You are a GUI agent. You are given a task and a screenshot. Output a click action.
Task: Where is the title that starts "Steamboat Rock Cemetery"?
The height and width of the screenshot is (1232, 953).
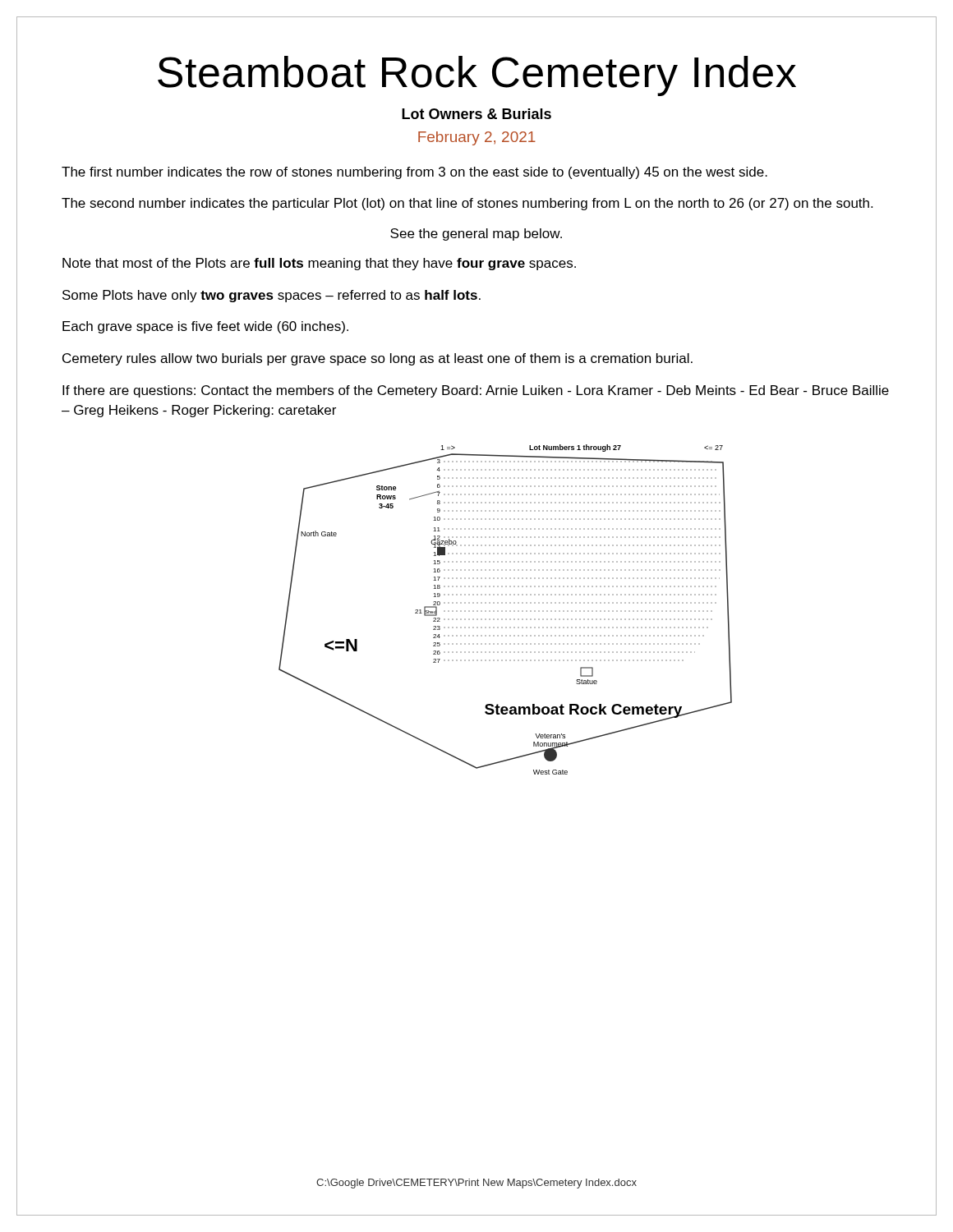point(476,73)
